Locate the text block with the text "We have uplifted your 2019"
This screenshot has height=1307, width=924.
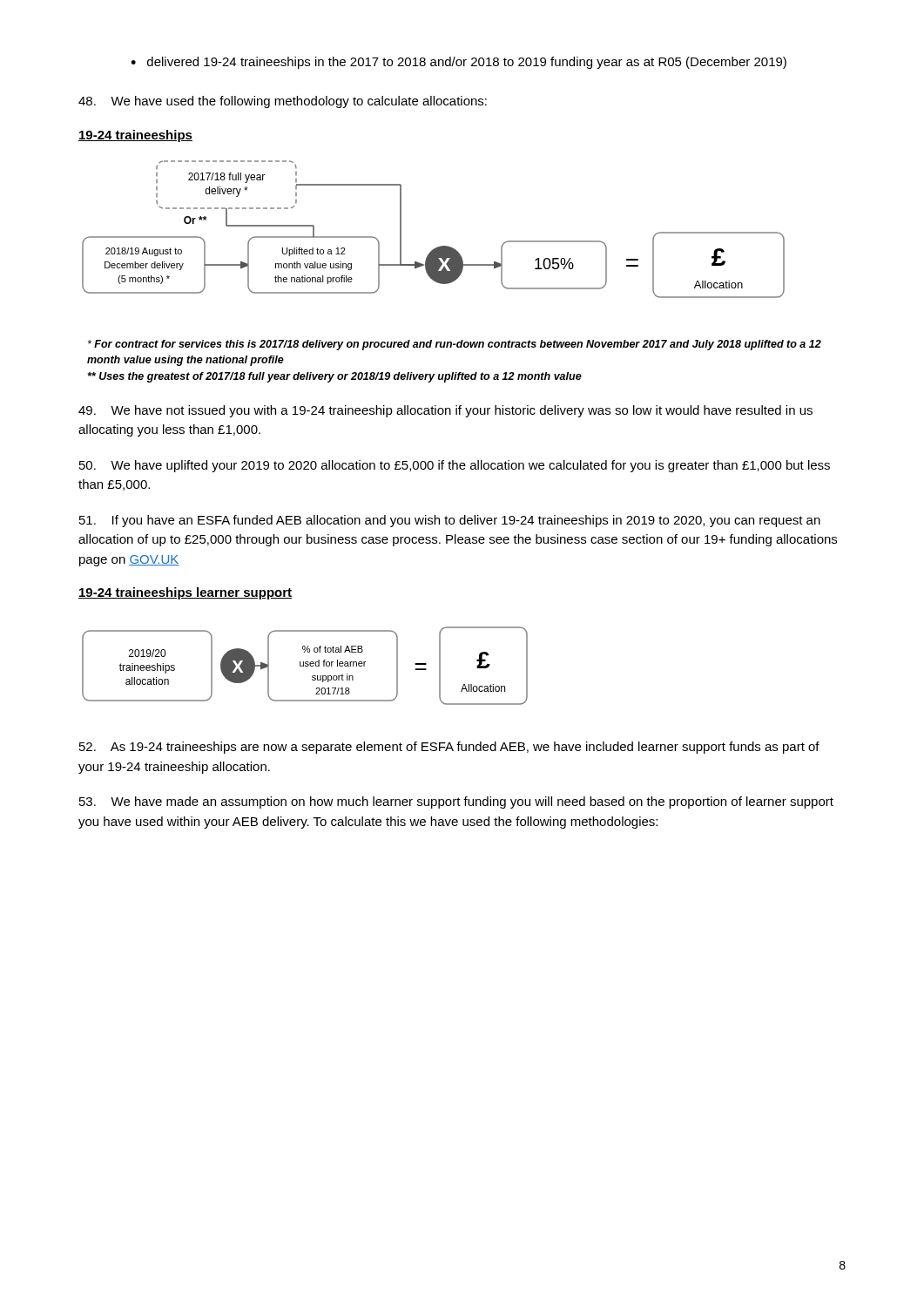[454, 475]
